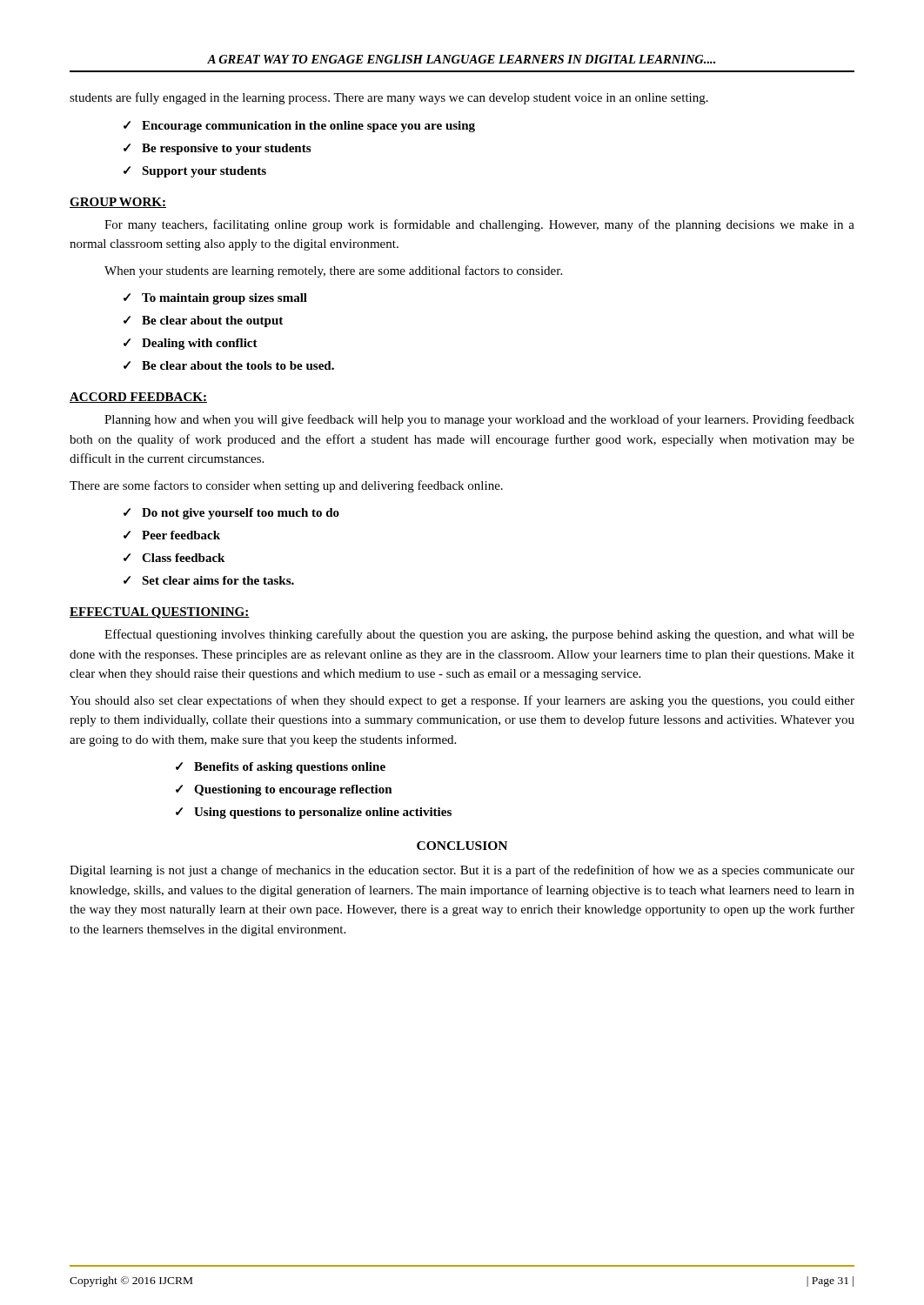Image resolution: width=924 pixels, height=1305 pixels.
Task: Find the text block with the text "Digital learning is not just a change"
Action: (462, 899)
